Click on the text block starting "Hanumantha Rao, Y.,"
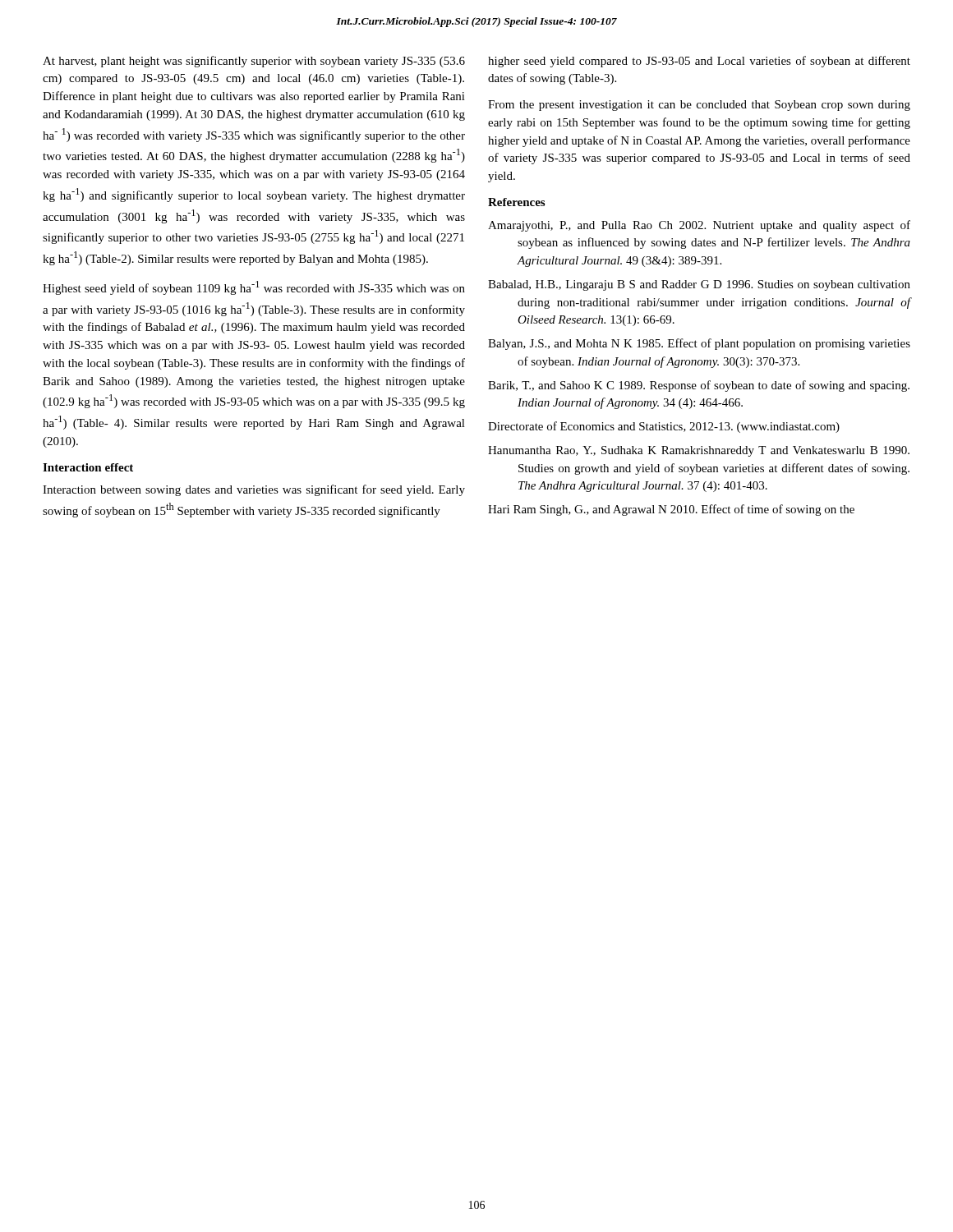The height and width of the screenshot is (1232, 953). pyautogui.click(x=699, y=468)
